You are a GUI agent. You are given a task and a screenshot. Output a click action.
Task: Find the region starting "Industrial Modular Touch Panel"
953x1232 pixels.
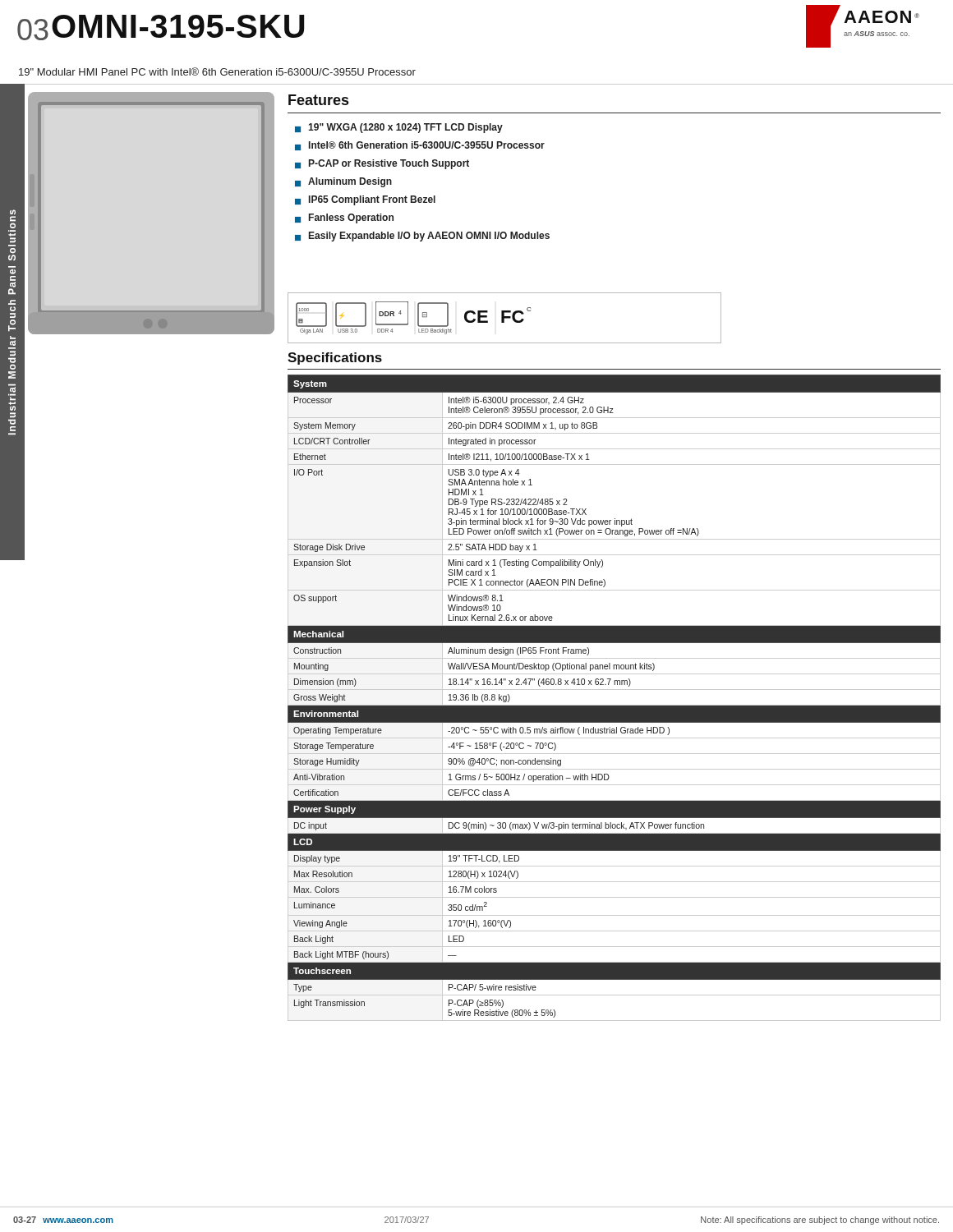click(x=12, y=322)
